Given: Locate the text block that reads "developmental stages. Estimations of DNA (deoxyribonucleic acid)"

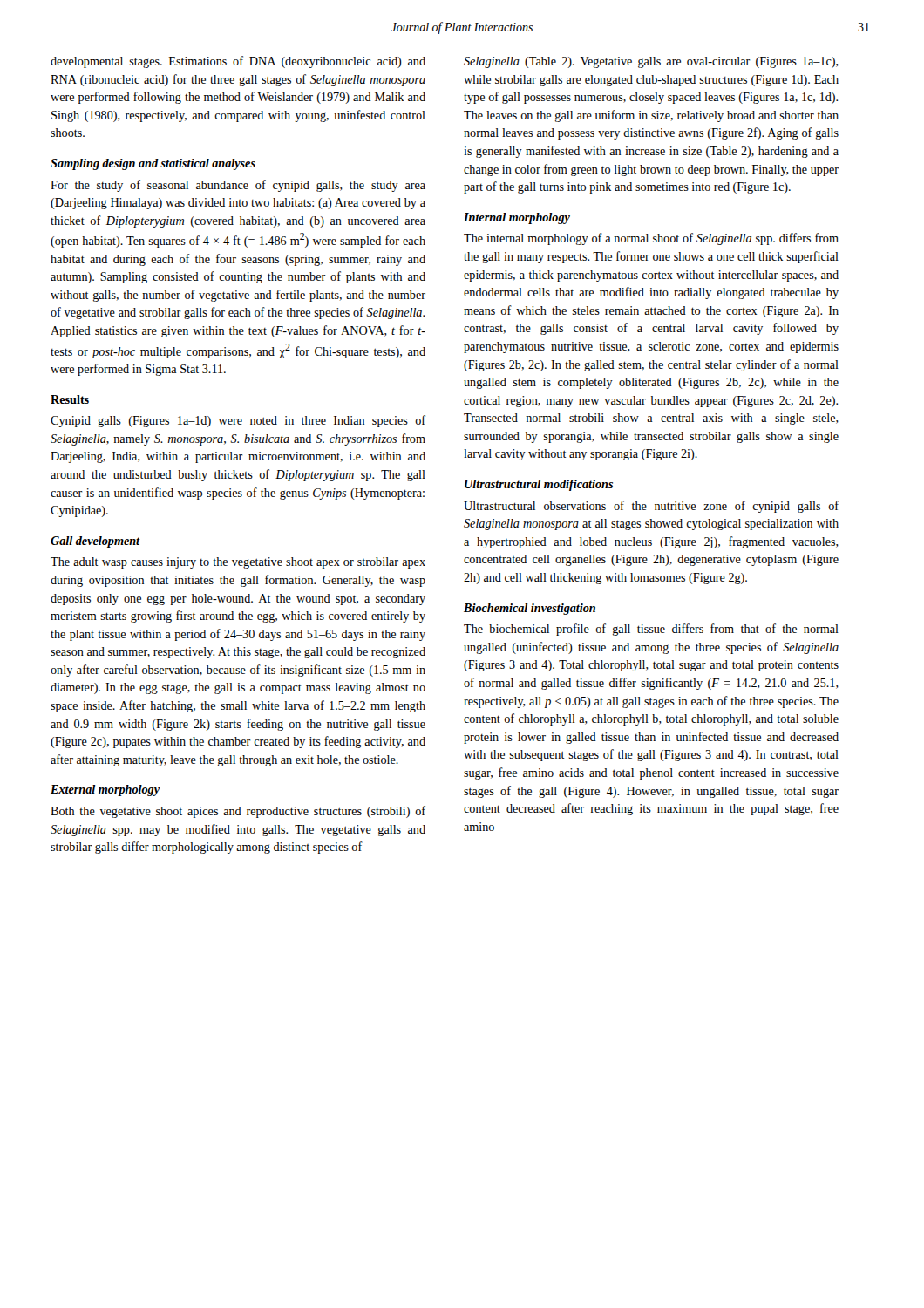Looking at the screenshot, I should click(238, 97).
